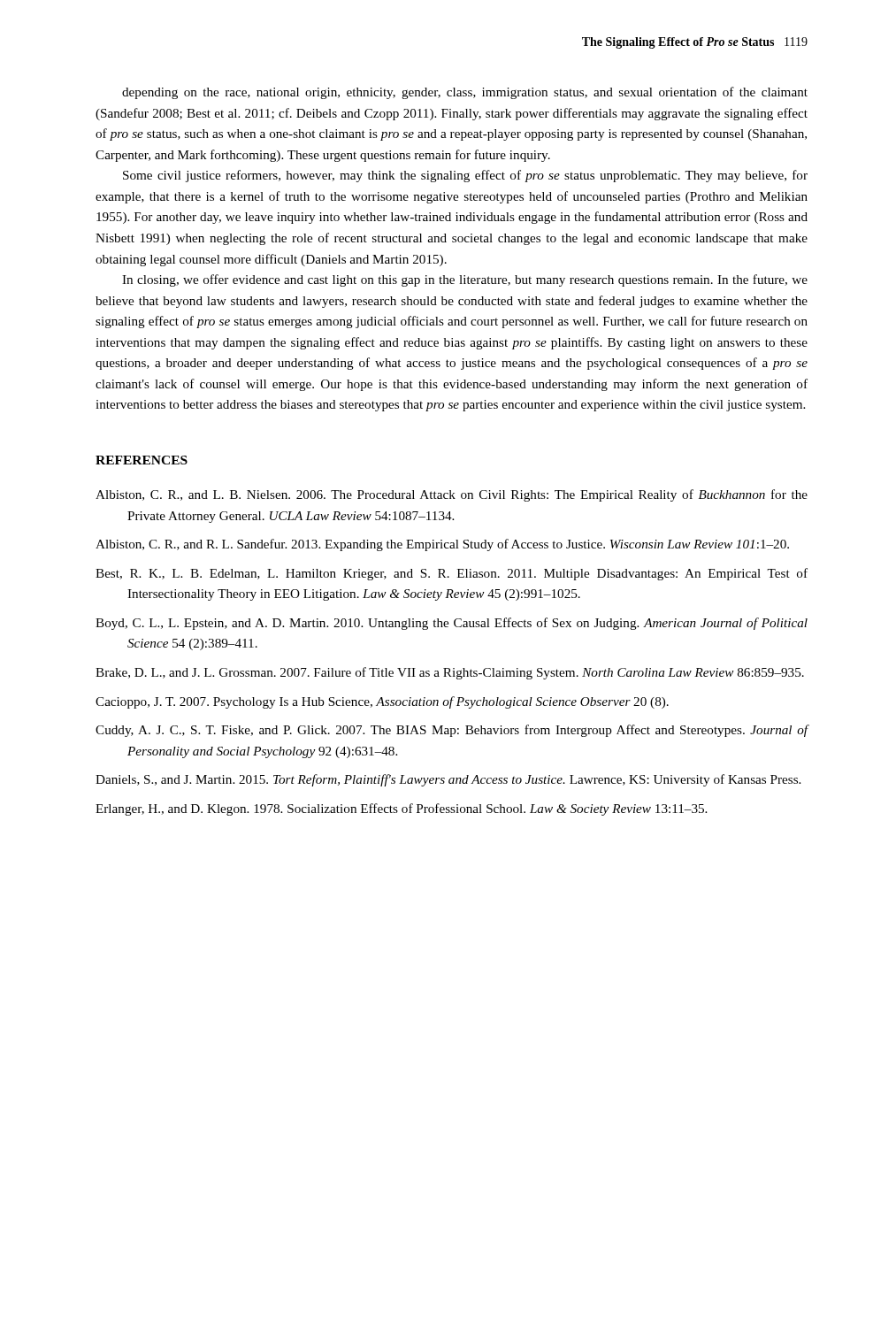Point to the block beginning "Boyd, C. L.,"
The width and height of the screenshot is (896, 1327).
452,633
